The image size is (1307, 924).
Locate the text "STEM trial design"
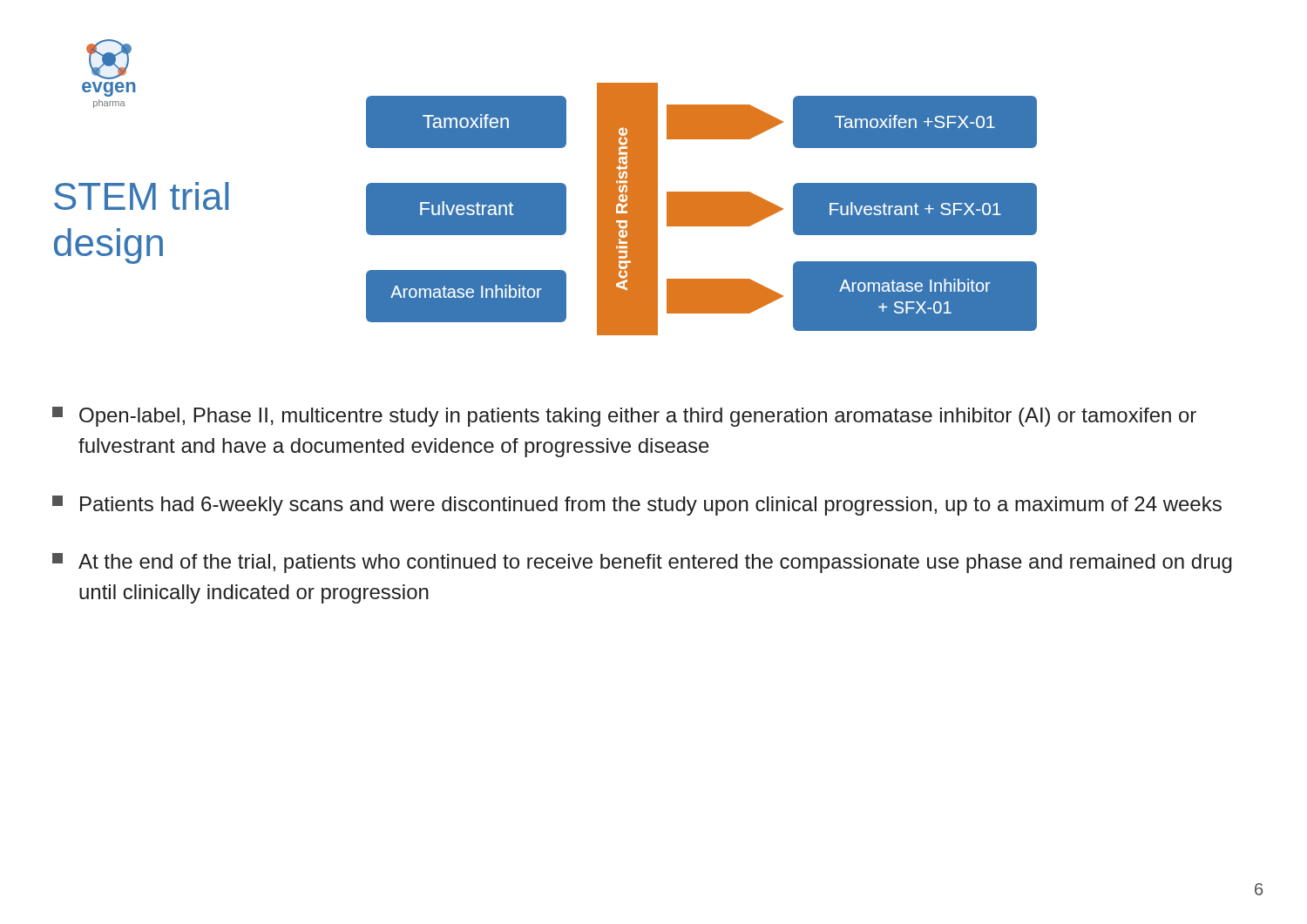pyautogui.click(x=142, y=219)
